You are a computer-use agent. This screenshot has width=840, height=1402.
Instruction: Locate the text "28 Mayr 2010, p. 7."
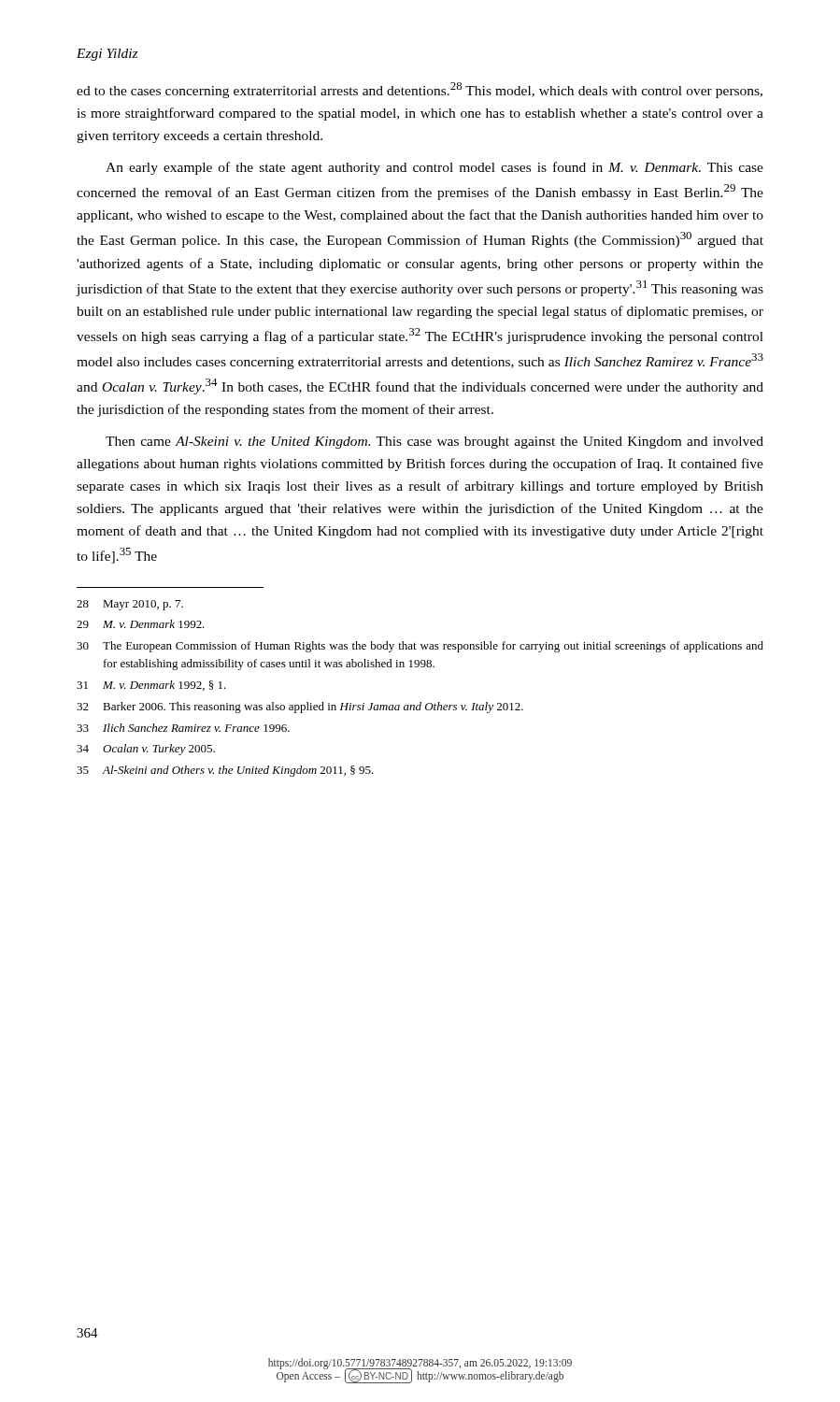[130, 605]
